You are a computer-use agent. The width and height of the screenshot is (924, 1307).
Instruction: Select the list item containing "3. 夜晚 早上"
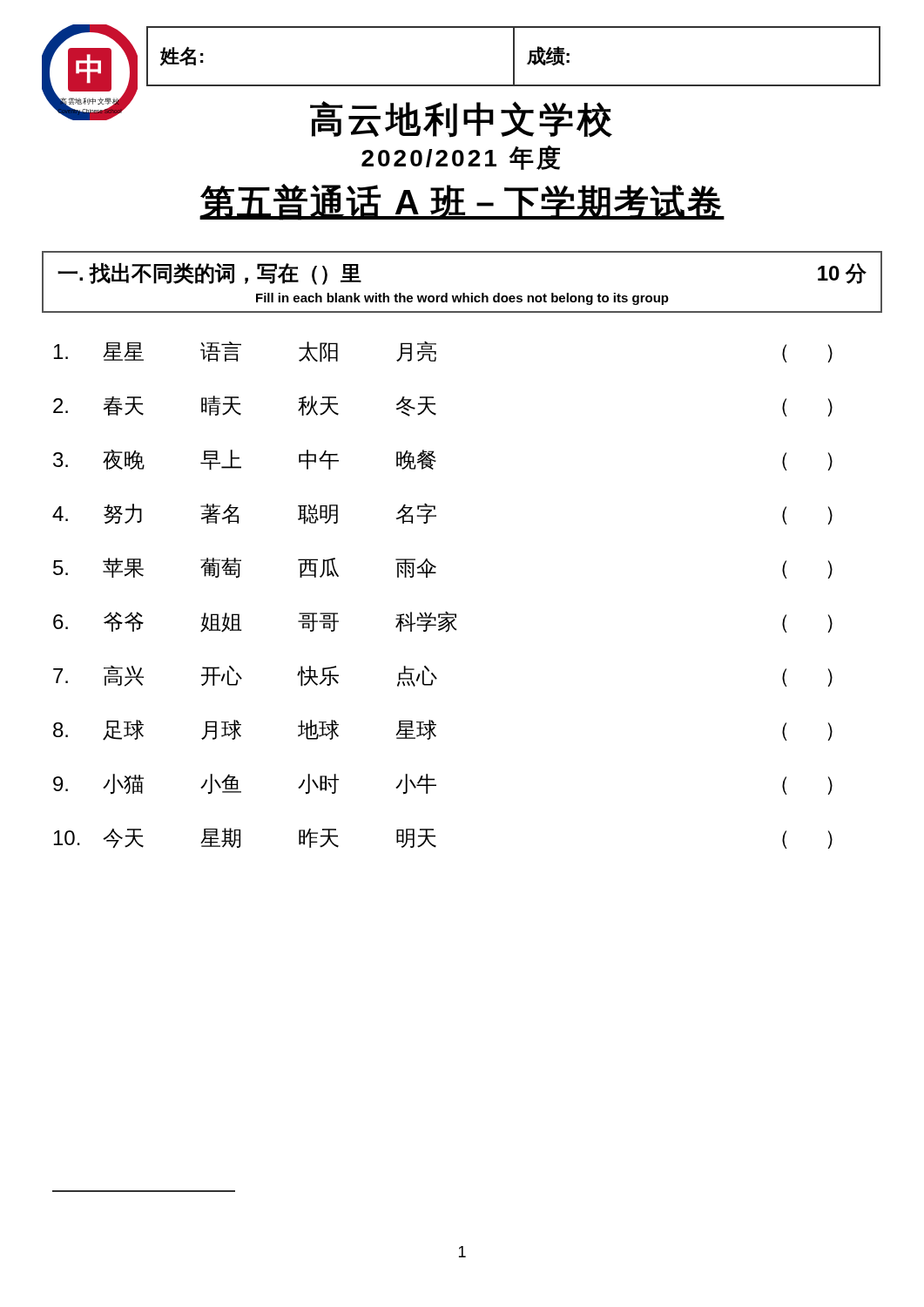[113, 460]
